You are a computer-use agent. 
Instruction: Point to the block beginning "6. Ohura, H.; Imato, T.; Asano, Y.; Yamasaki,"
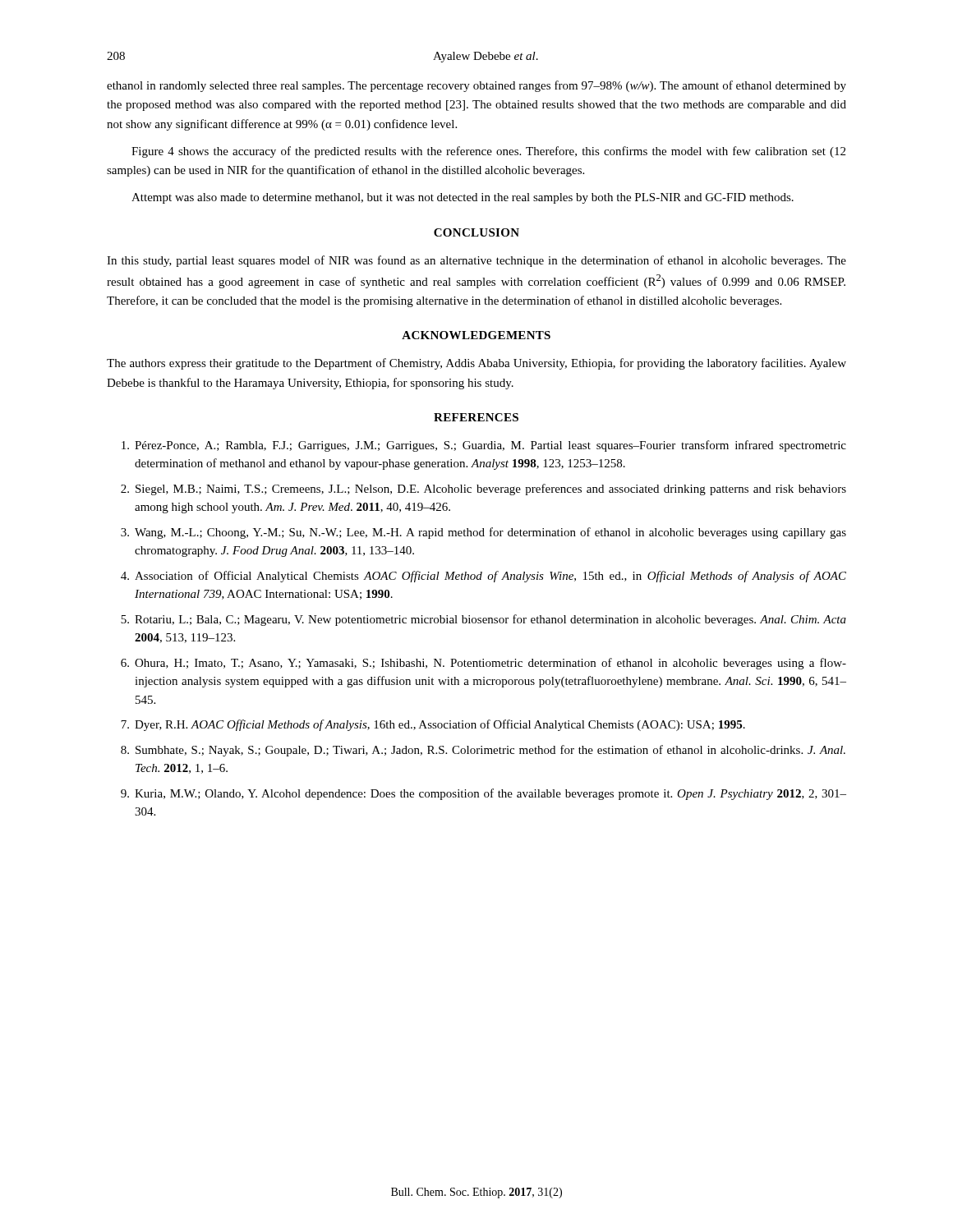(476, 681)
